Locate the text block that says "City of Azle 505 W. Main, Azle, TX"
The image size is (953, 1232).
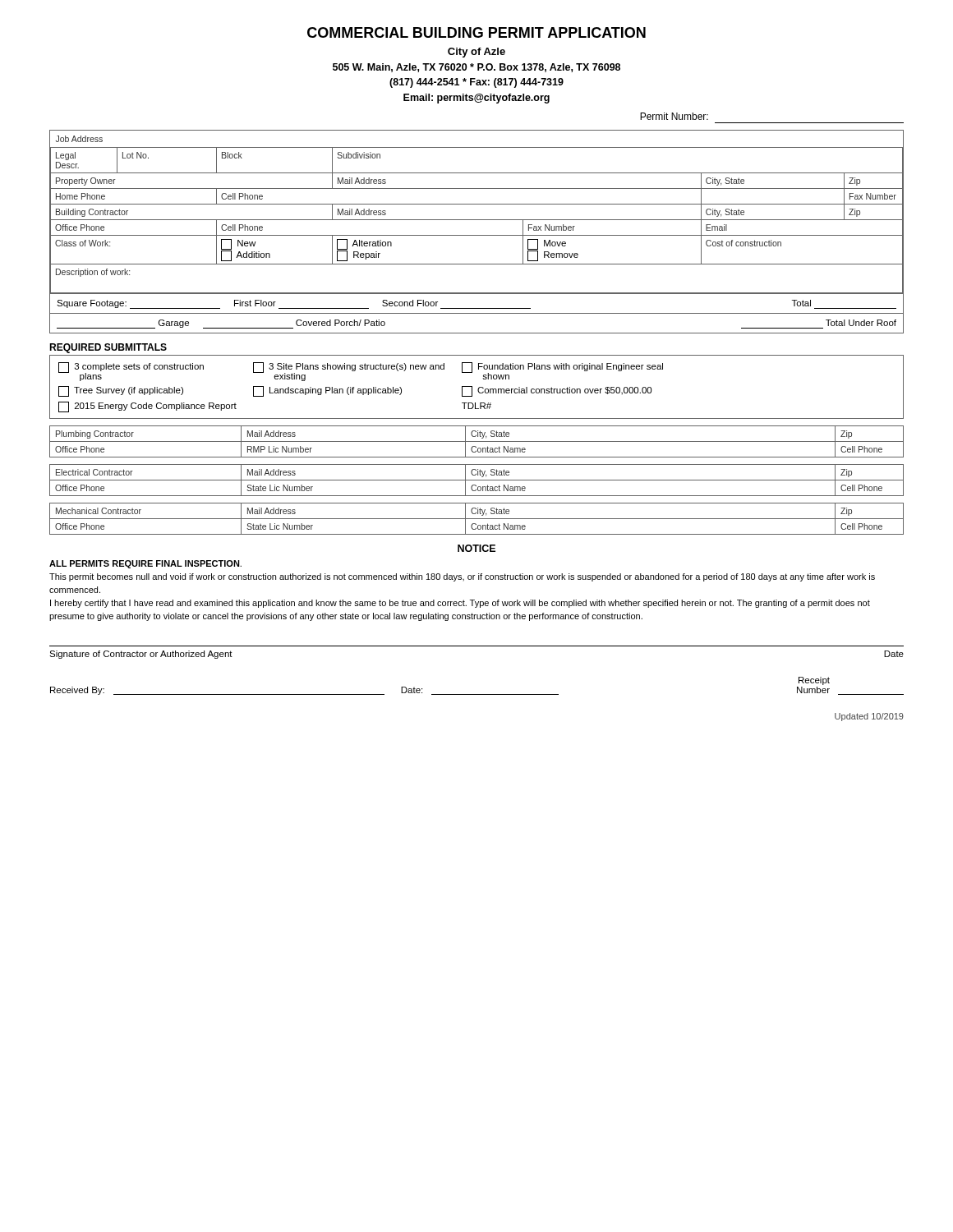pos(476,75)
